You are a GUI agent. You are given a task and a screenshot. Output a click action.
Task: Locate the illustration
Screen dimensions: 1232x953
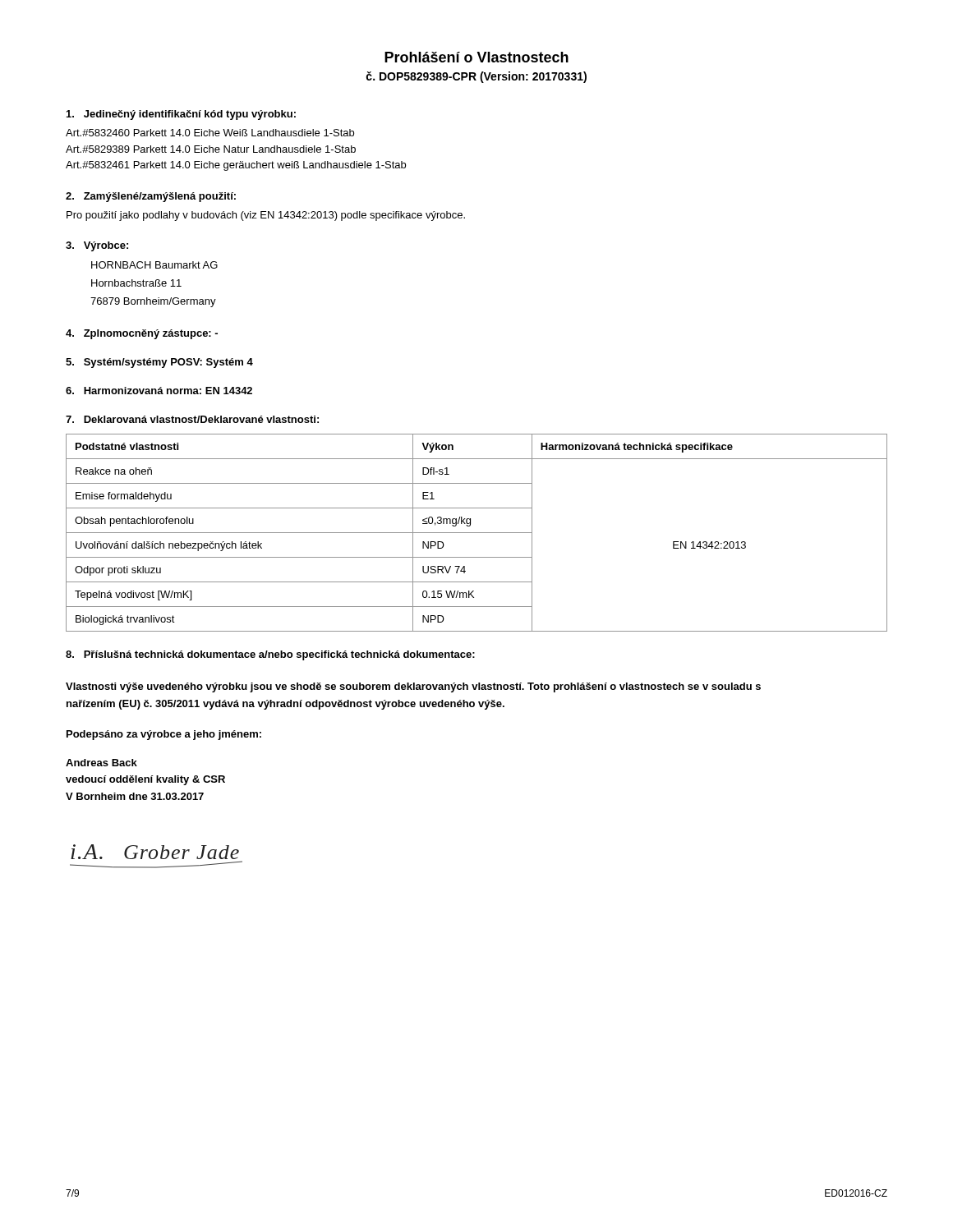[x=156, y=847]
